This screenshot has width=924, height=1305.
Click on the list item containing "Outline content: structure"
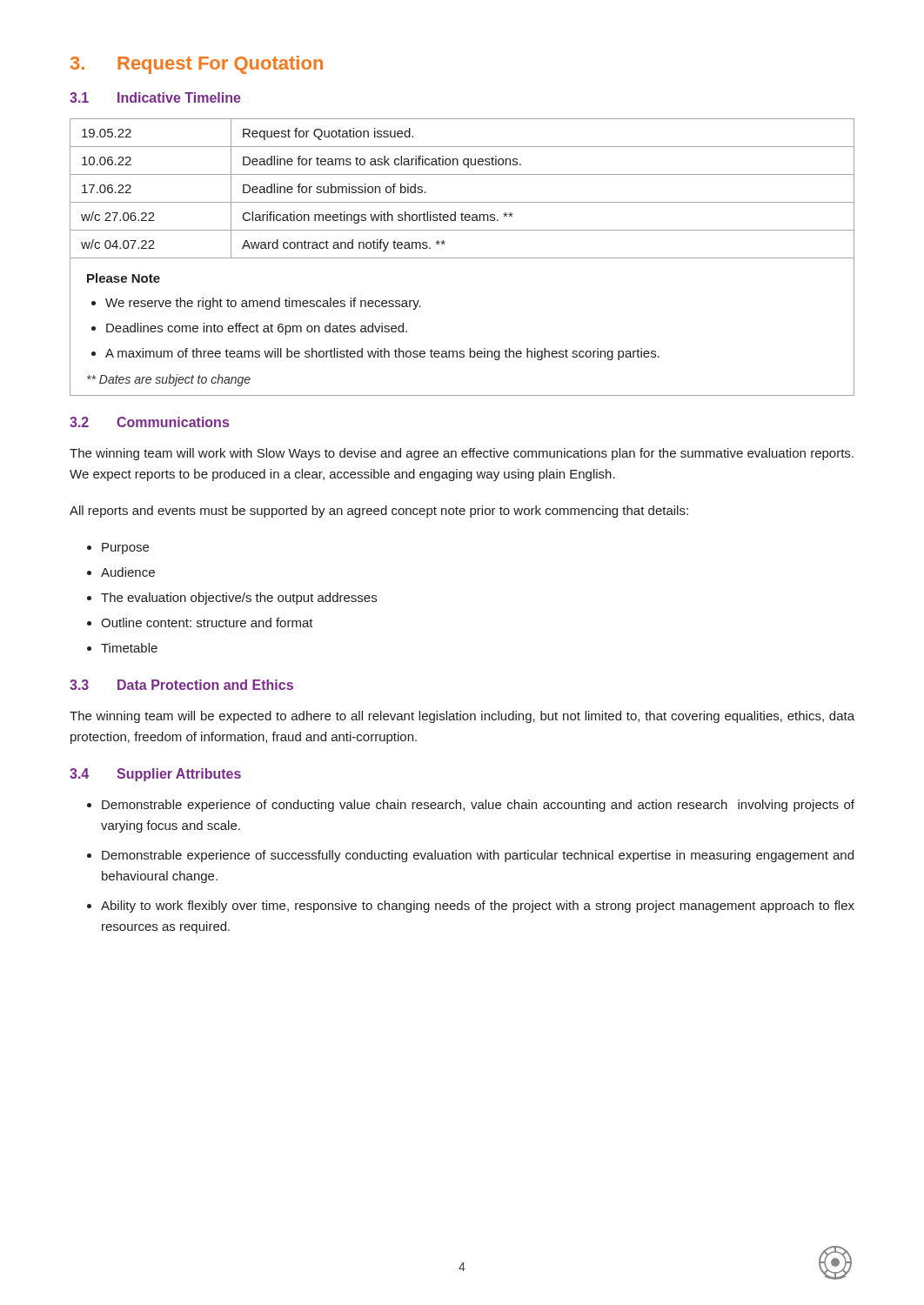[x=207, y=622]
